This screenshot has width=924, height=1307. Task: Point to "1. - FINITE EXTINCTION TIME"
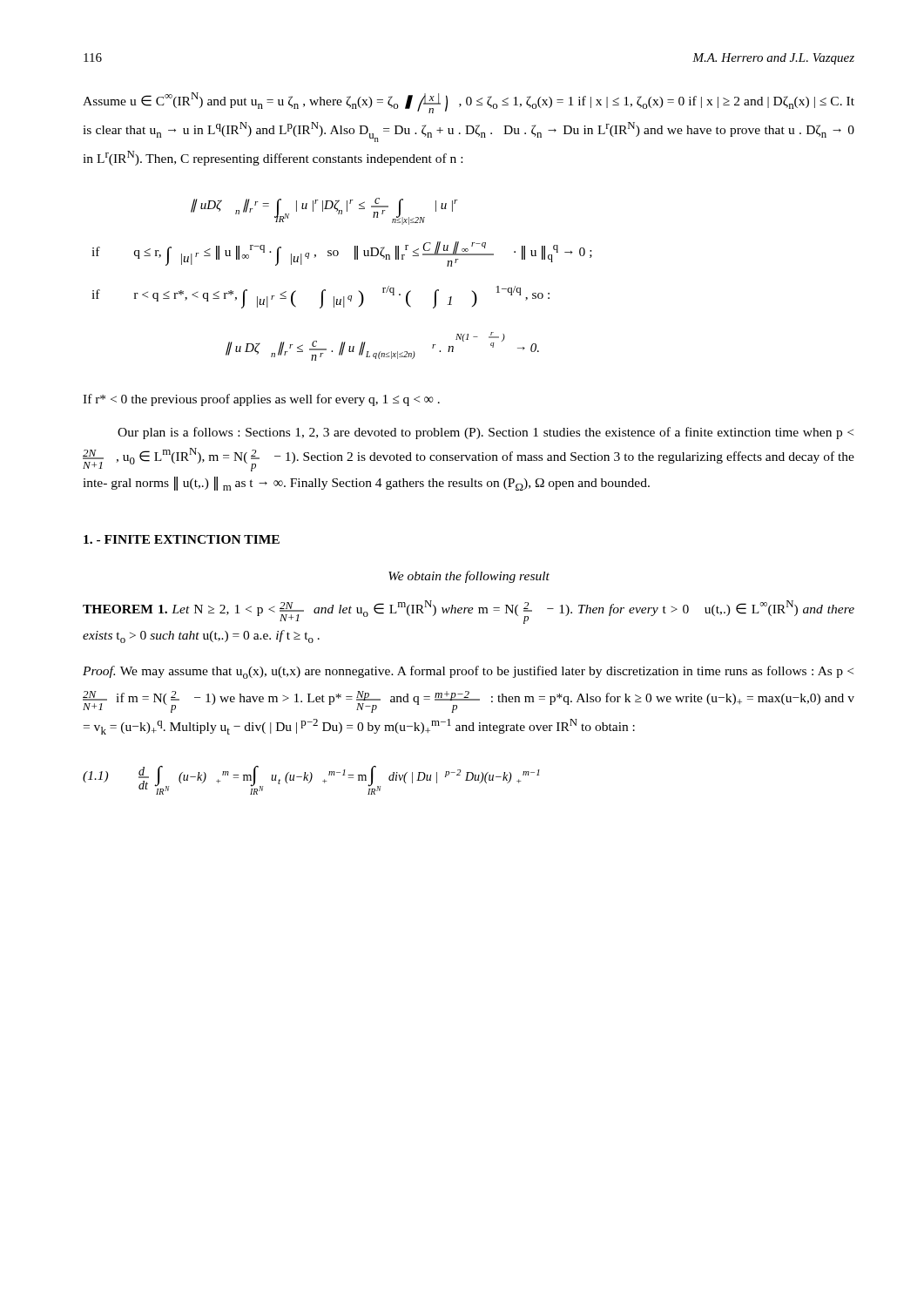coord(181,539)
